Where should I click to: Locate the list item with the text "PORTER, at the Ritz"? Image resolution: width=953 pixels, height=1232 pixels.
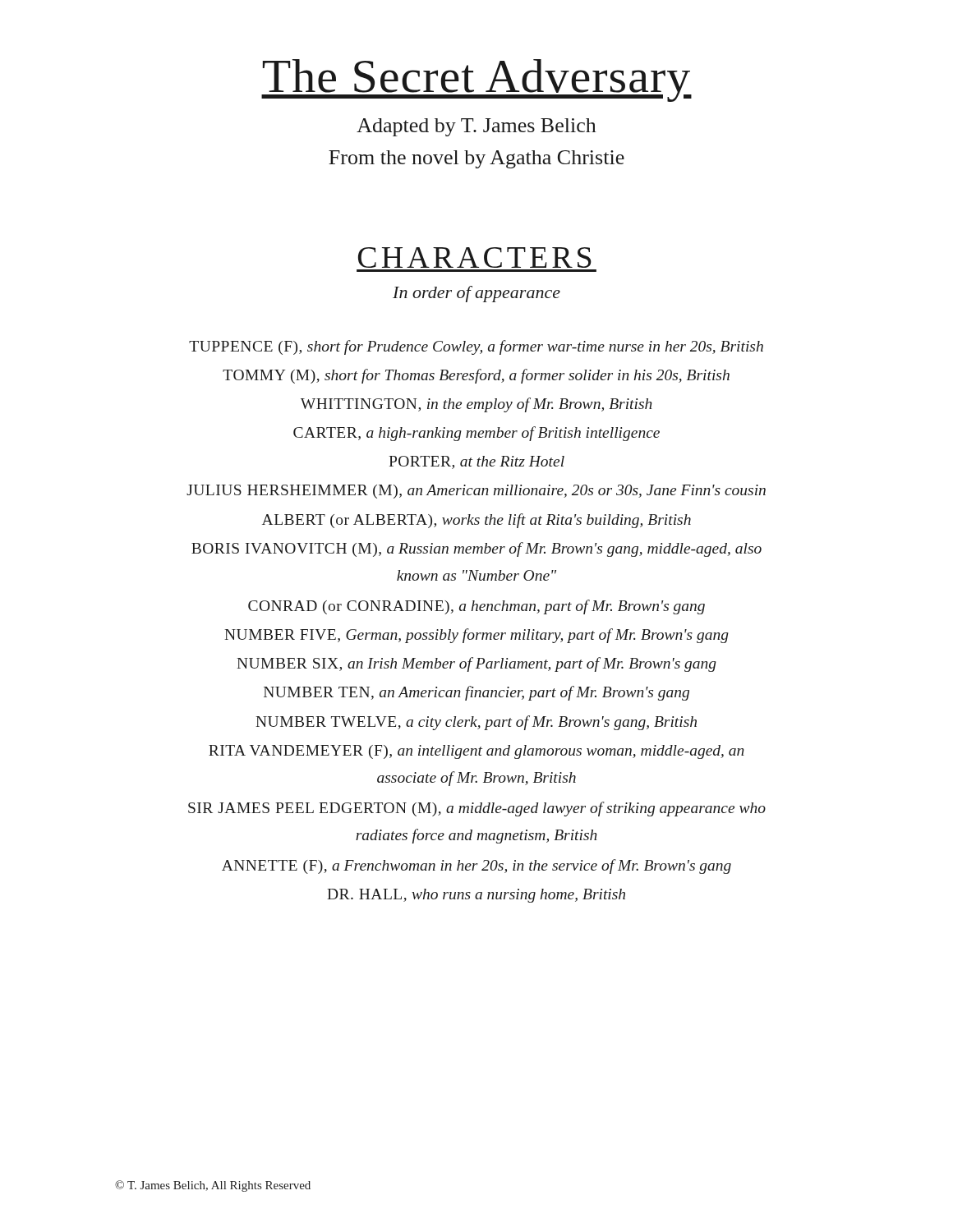click(476, 461)
